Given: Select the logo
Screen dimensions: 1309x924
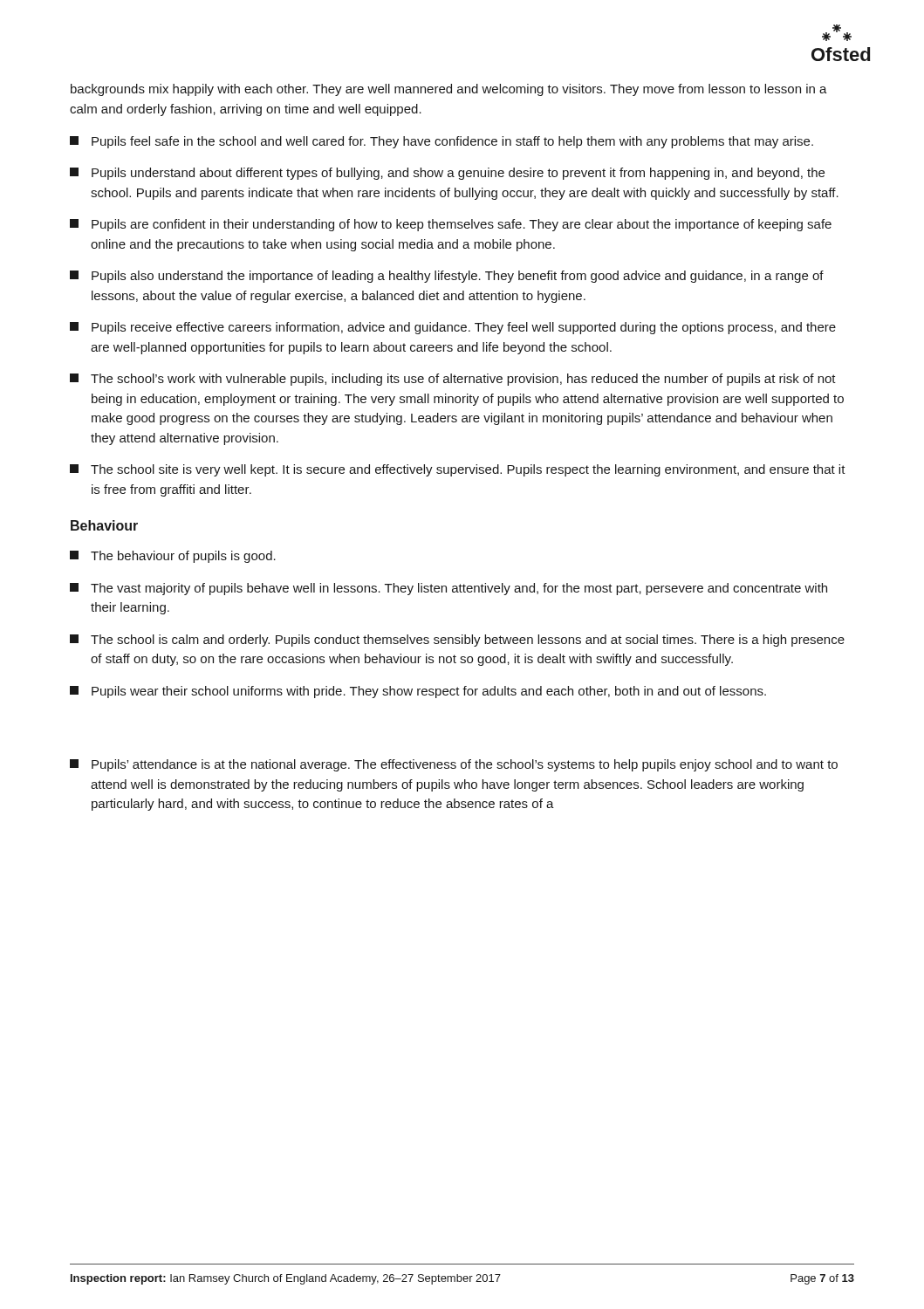Looking at the screenshot, I should [835, 52].
